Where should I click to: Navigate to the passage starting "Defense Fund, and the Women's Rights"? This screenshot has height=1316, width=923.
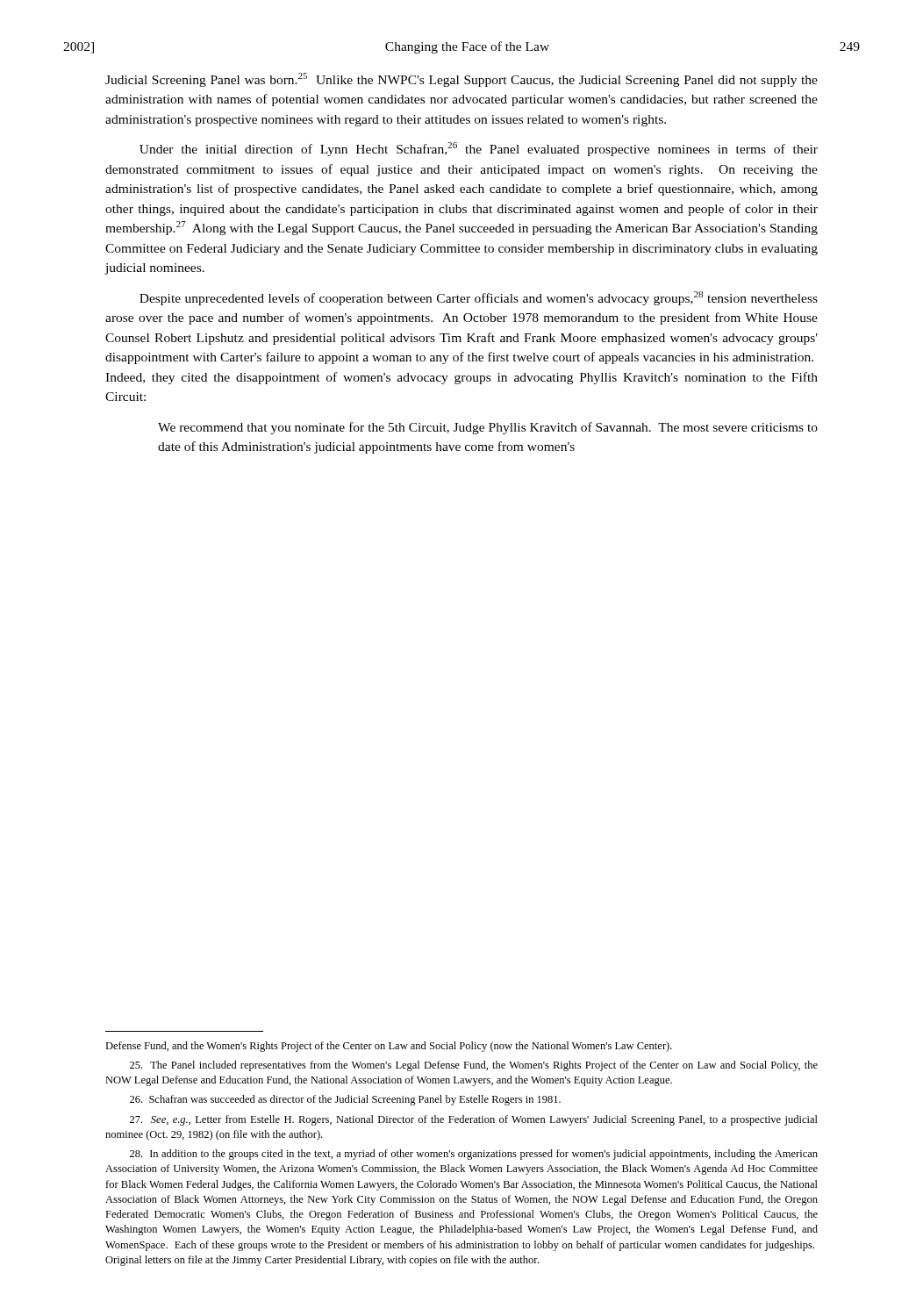click(x=389, y=1045)
